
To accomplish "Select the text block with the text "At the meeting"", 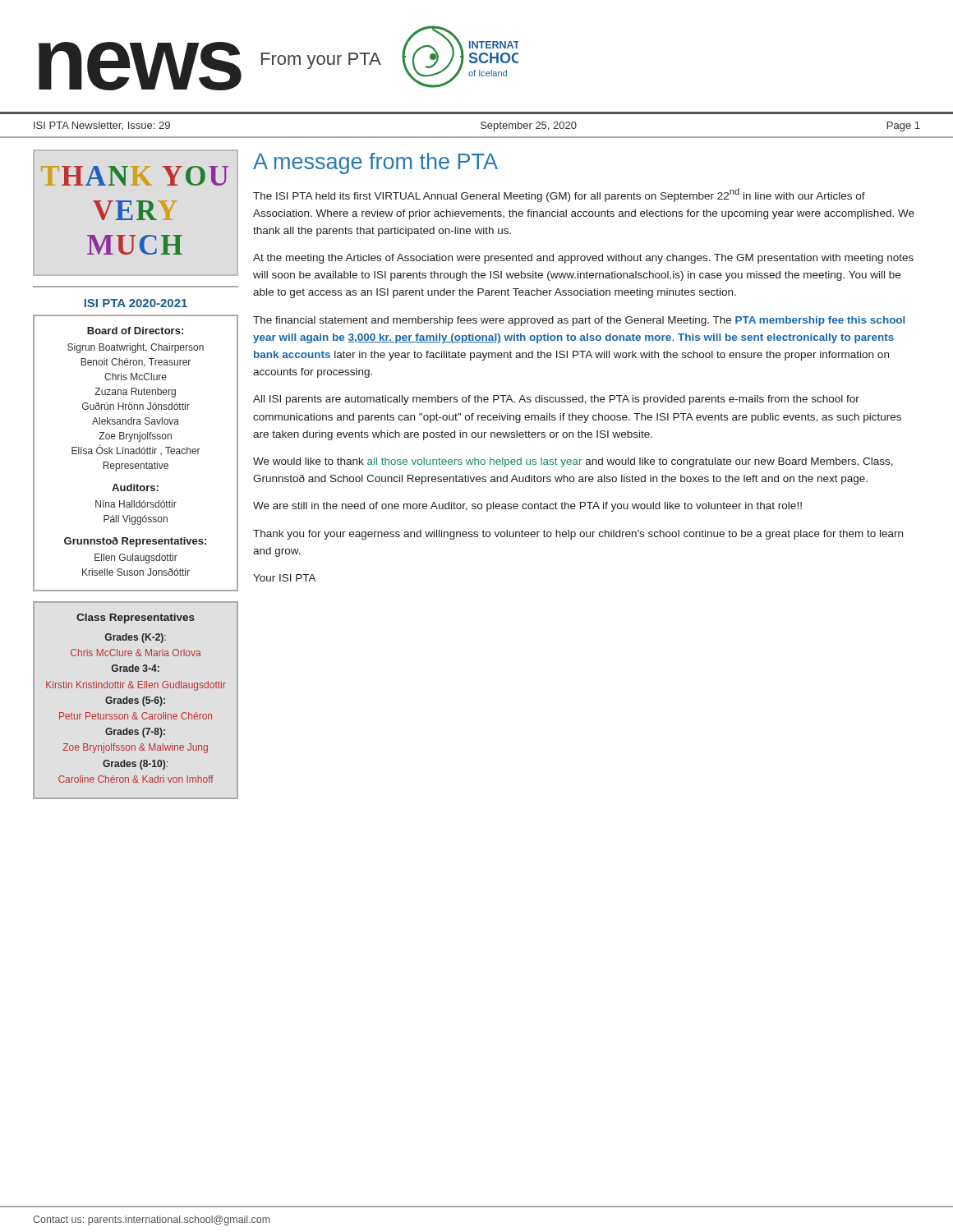I will click(x=583, y=275).
